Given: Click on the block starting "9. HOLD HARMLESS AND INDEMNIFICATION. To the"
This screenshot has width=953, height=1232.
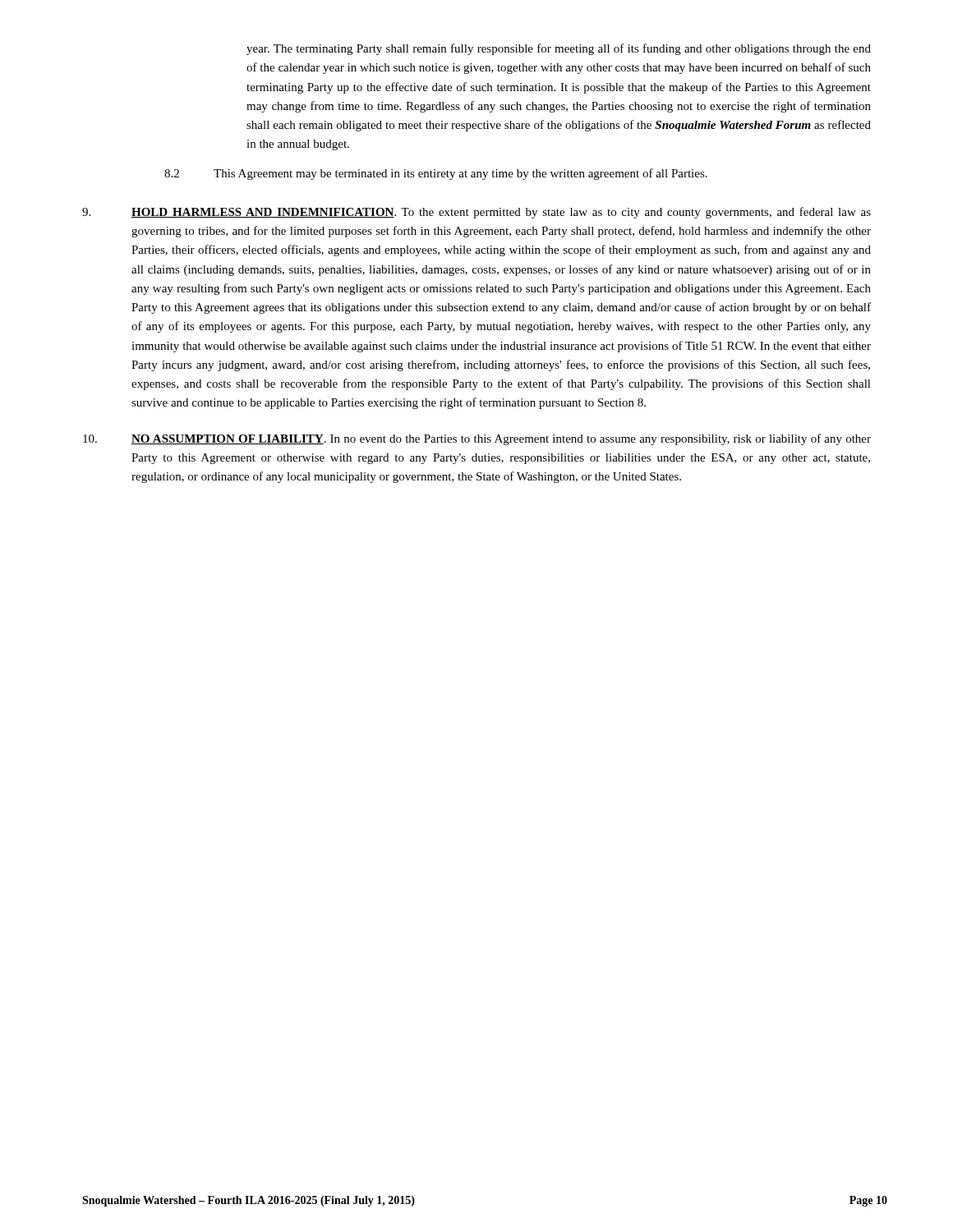Looking at the screenshot, I should click(476, 308).
